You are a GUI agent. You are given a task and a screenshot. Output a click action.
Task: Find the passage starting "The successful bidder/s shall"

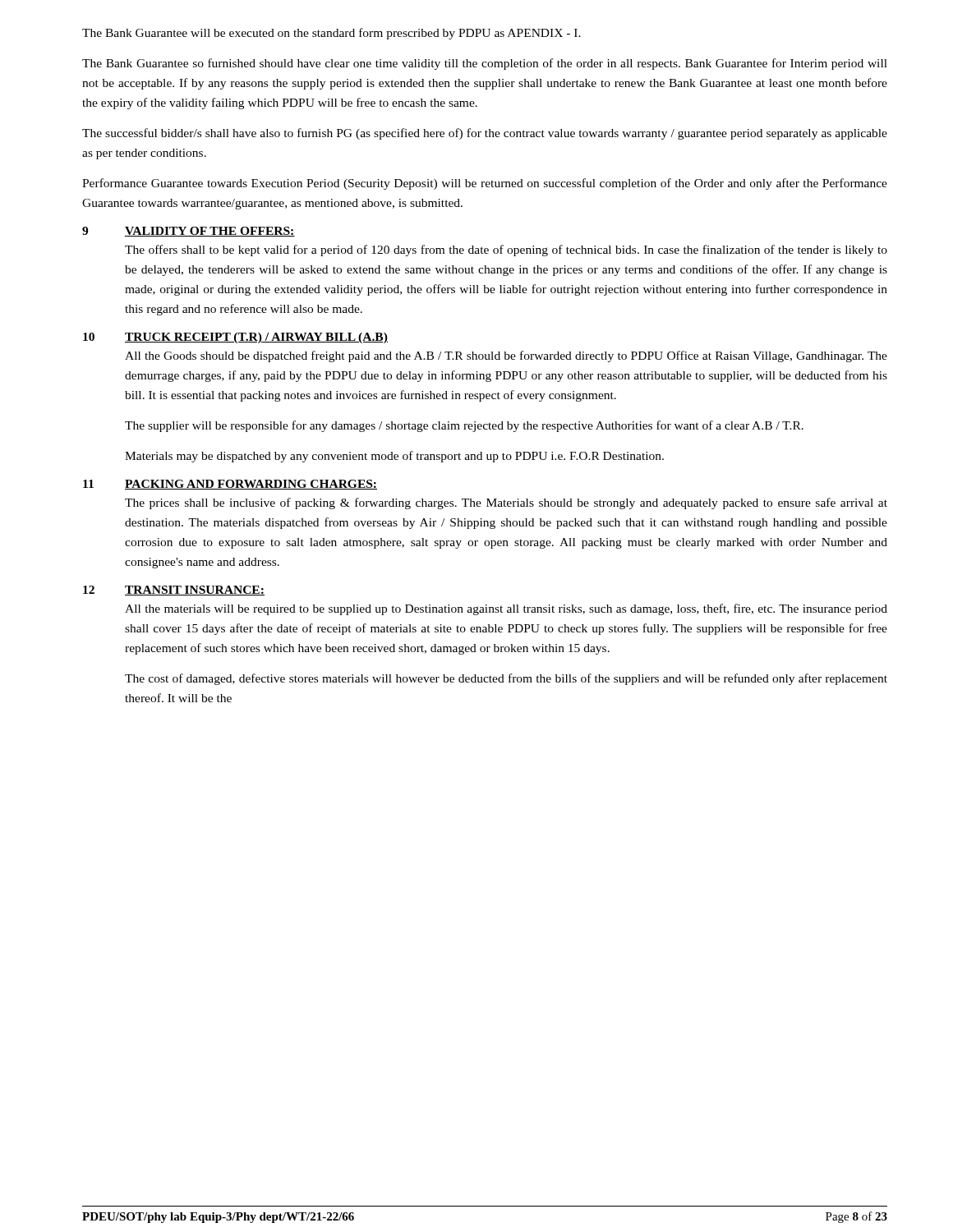tap(485, 143)
